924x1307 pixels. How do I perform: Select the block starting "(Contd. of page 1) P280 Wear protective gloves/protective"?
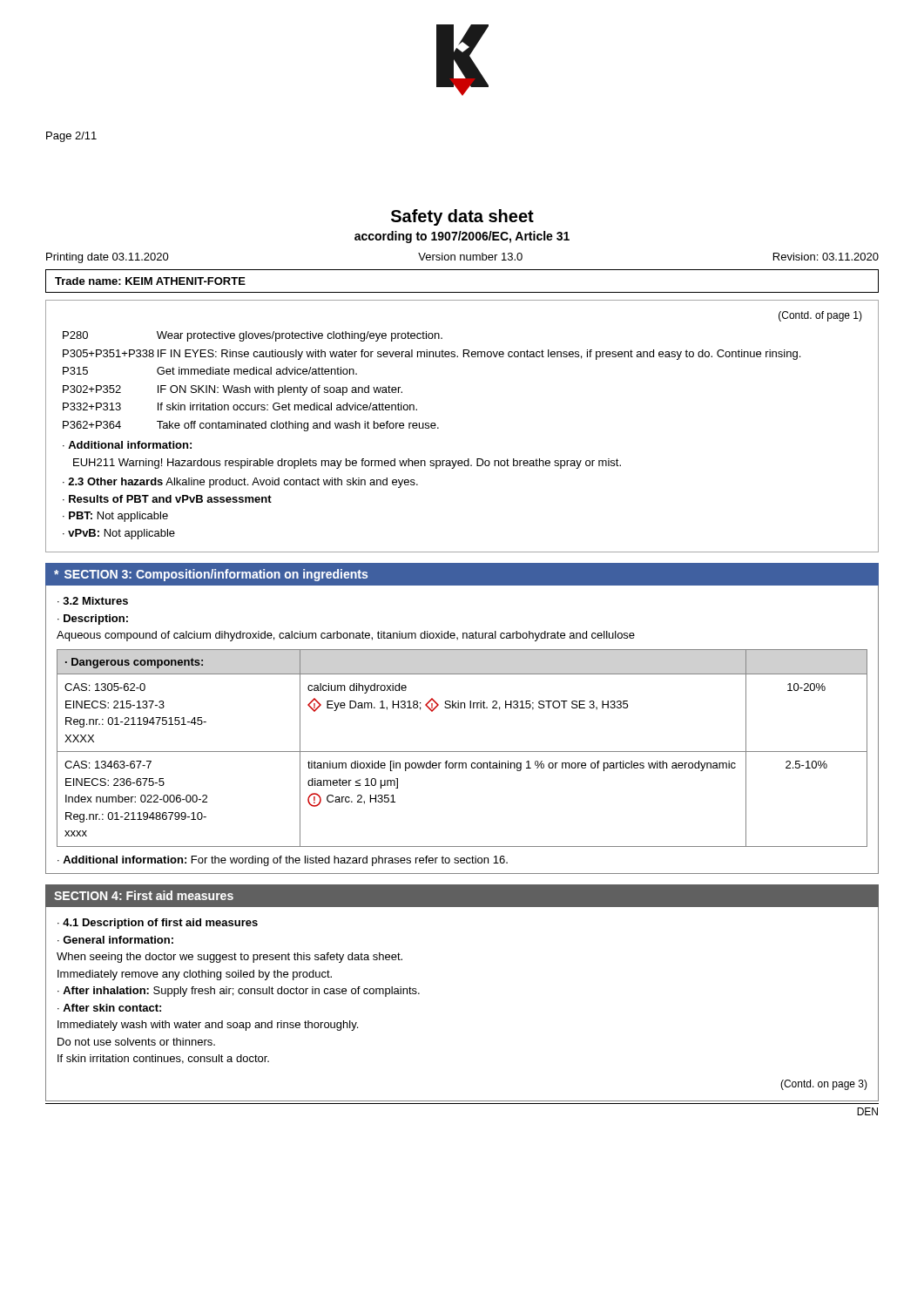820,316
